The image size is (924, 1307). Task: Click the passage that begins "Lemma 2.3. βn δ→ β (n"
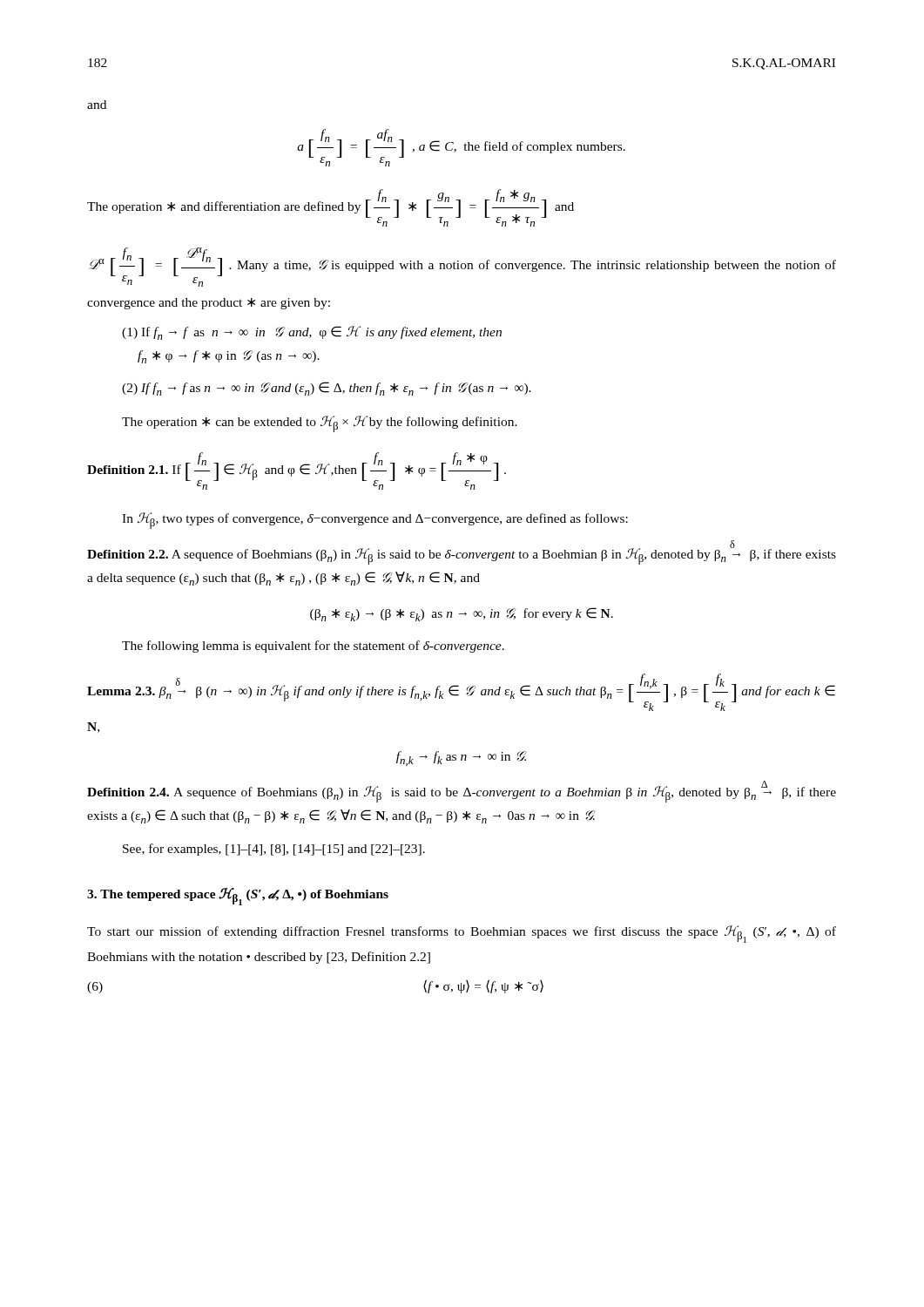(462, 701)
